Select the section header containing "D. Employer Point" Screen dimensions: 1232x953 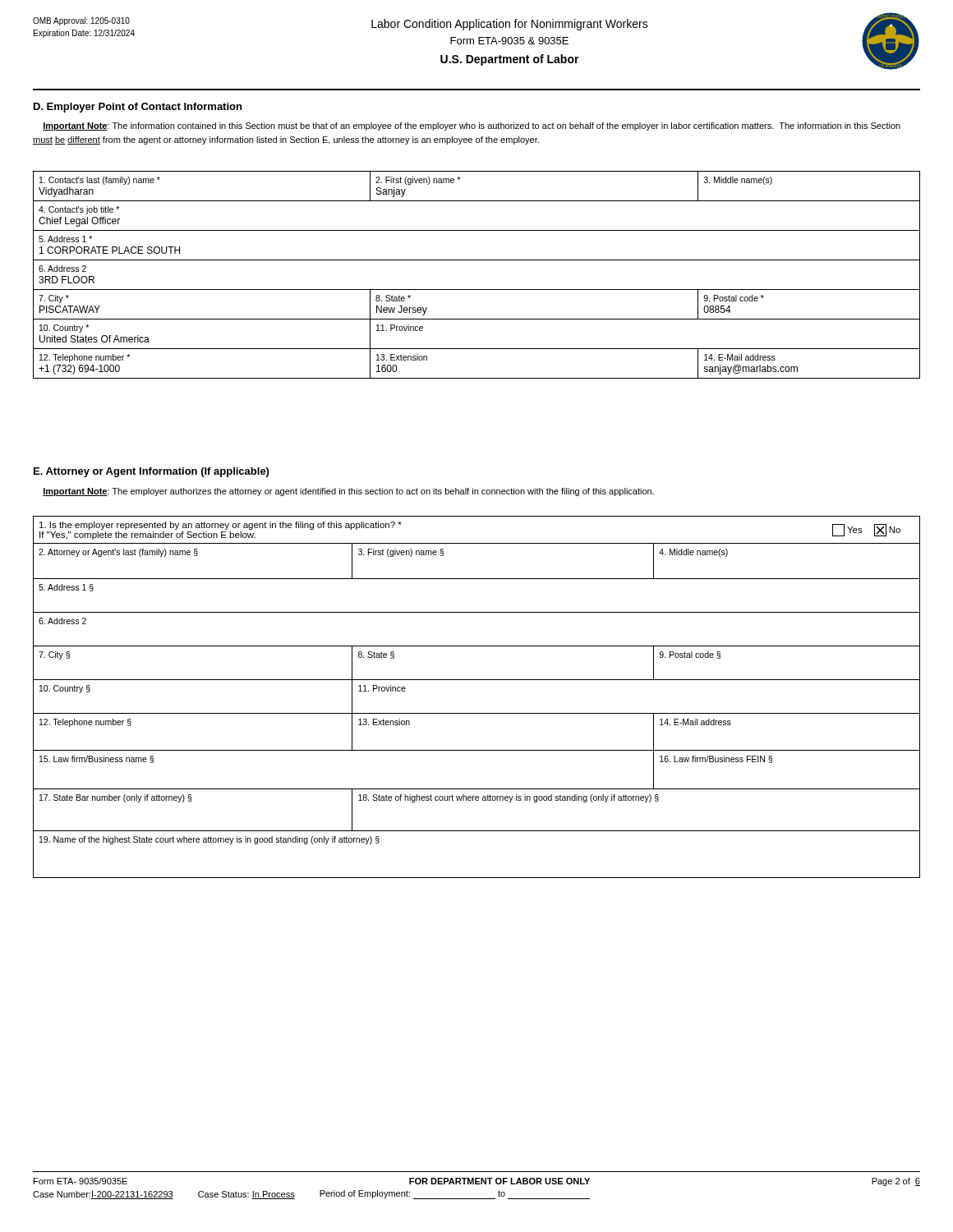(138, 106)
